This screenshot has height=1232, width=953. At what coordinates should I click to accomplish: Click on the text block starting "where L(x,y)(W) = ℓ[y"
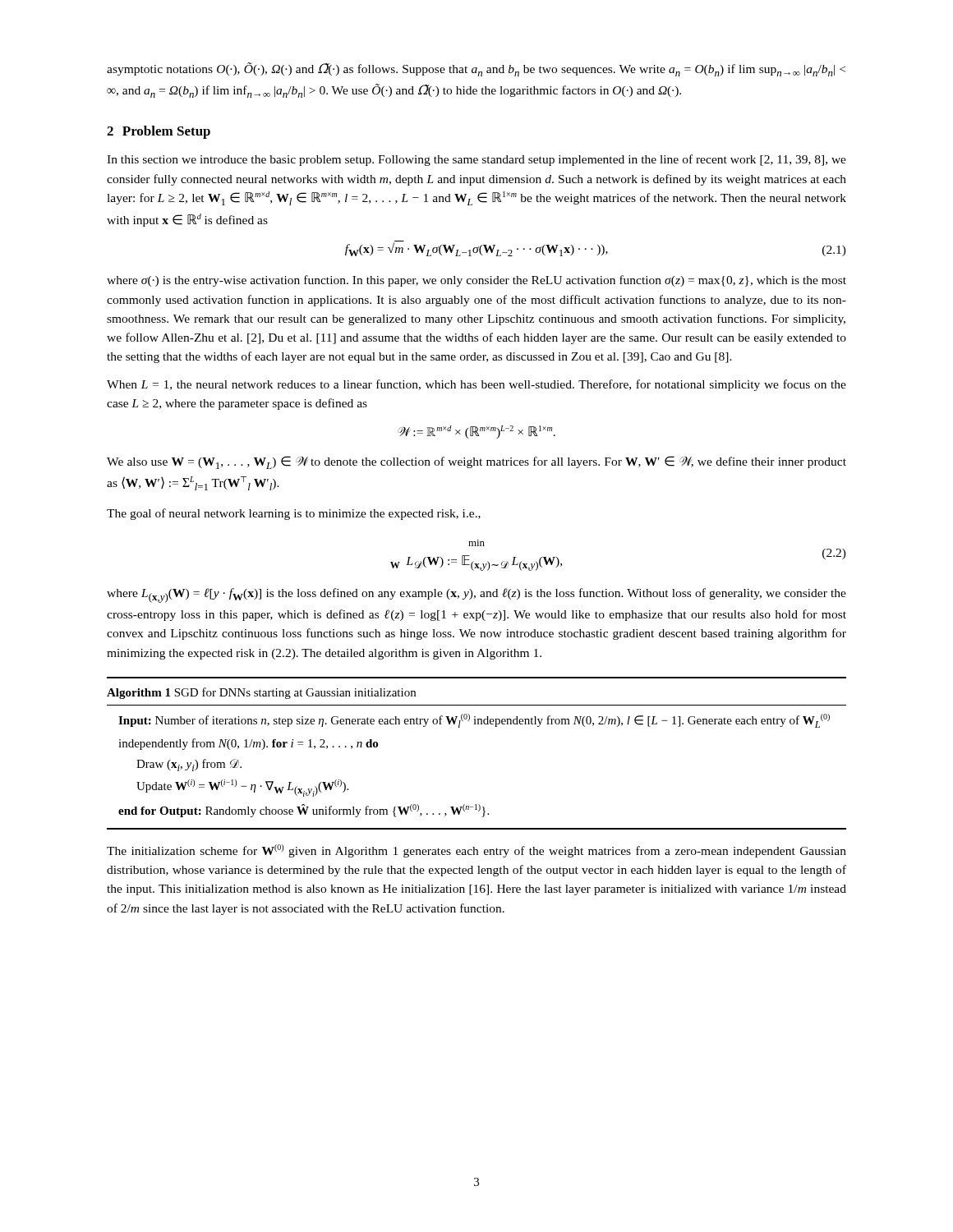point(476,622)
